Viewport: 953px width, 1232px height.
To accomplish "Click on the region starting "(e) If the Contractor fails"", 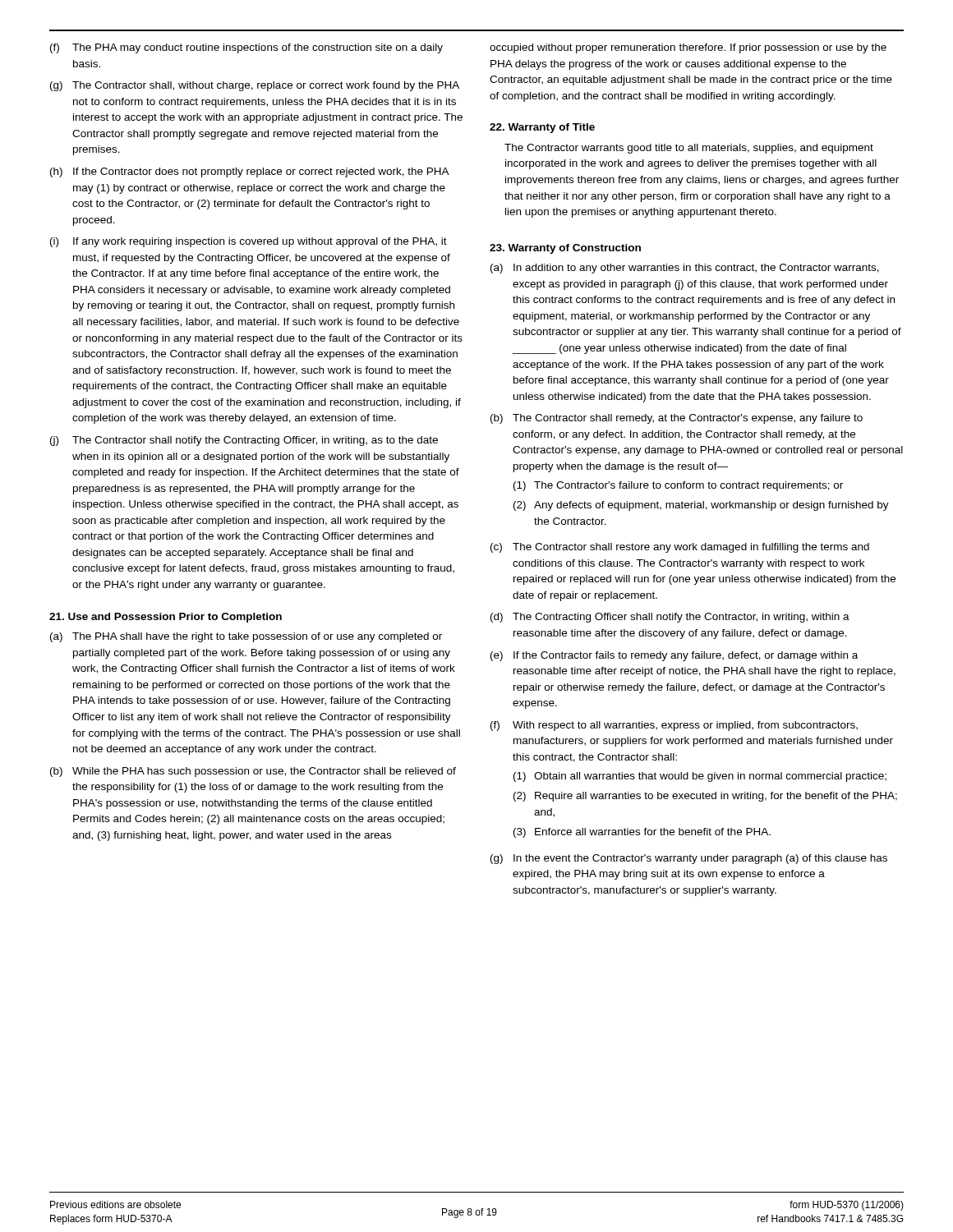I will tap(697, 679).
